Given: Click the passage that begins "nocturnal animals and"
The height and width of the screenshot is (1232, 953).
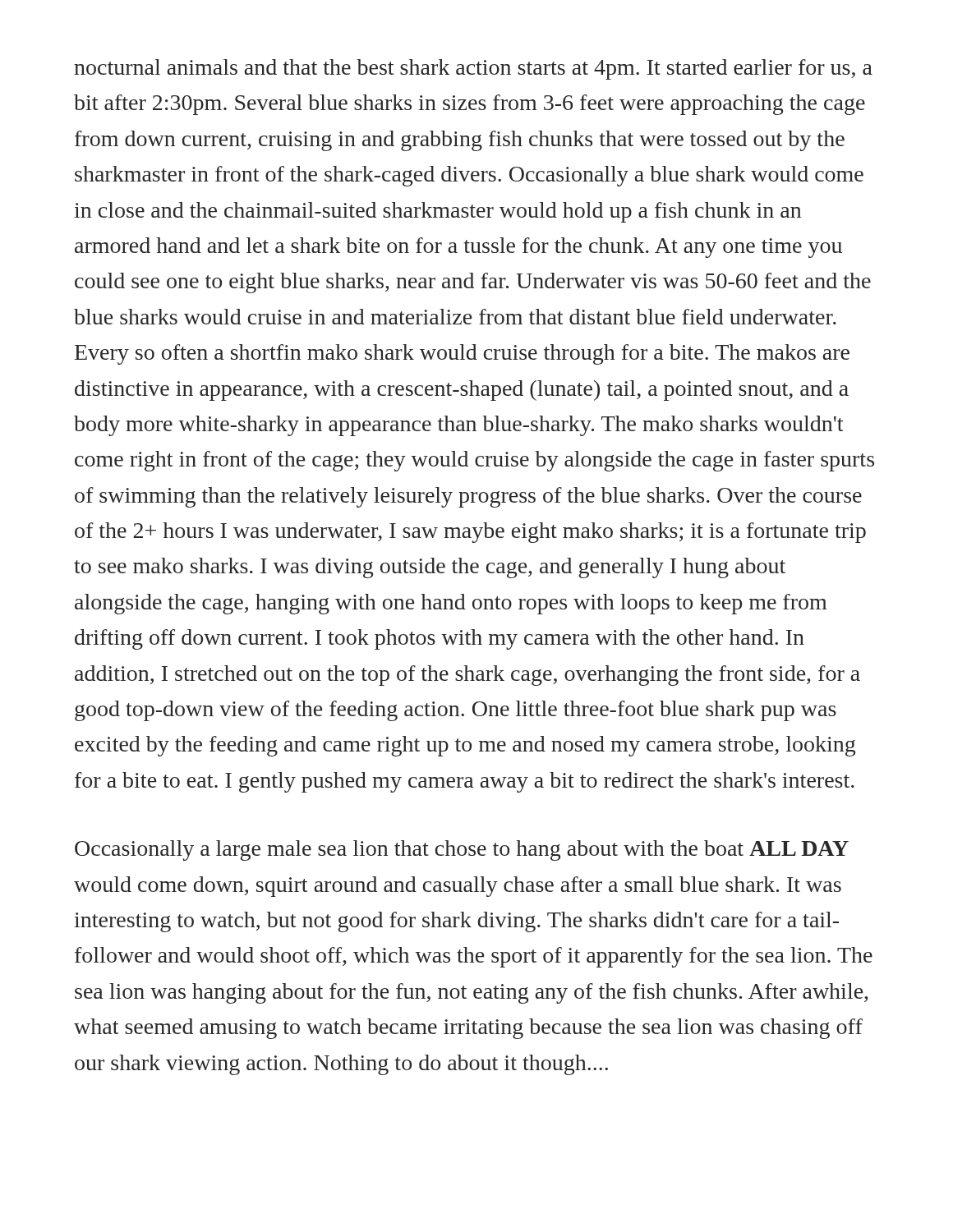Looking at the screenshot, I should tap(474, 423).
